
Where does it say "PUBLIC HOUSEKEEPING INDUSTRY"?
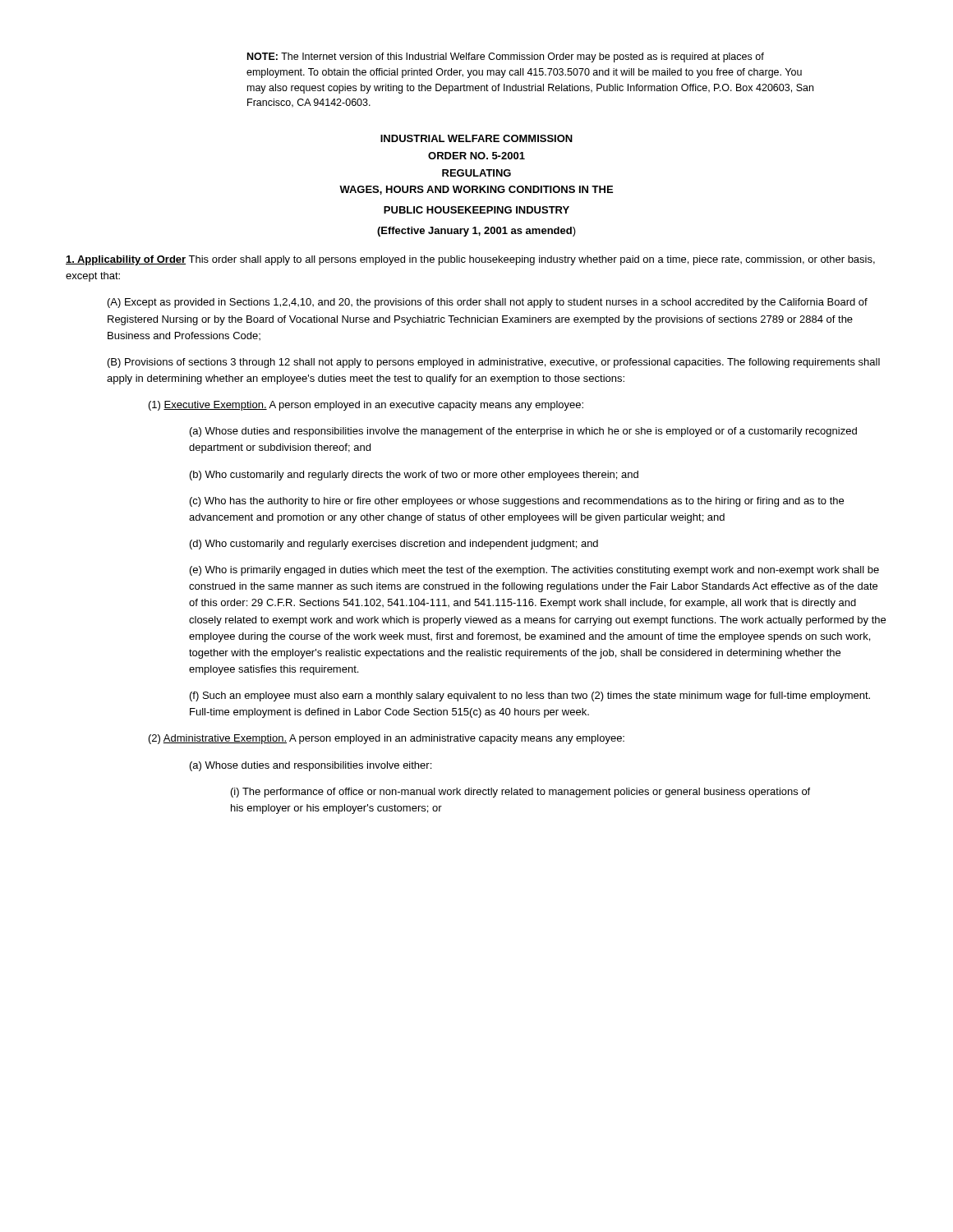476,210
